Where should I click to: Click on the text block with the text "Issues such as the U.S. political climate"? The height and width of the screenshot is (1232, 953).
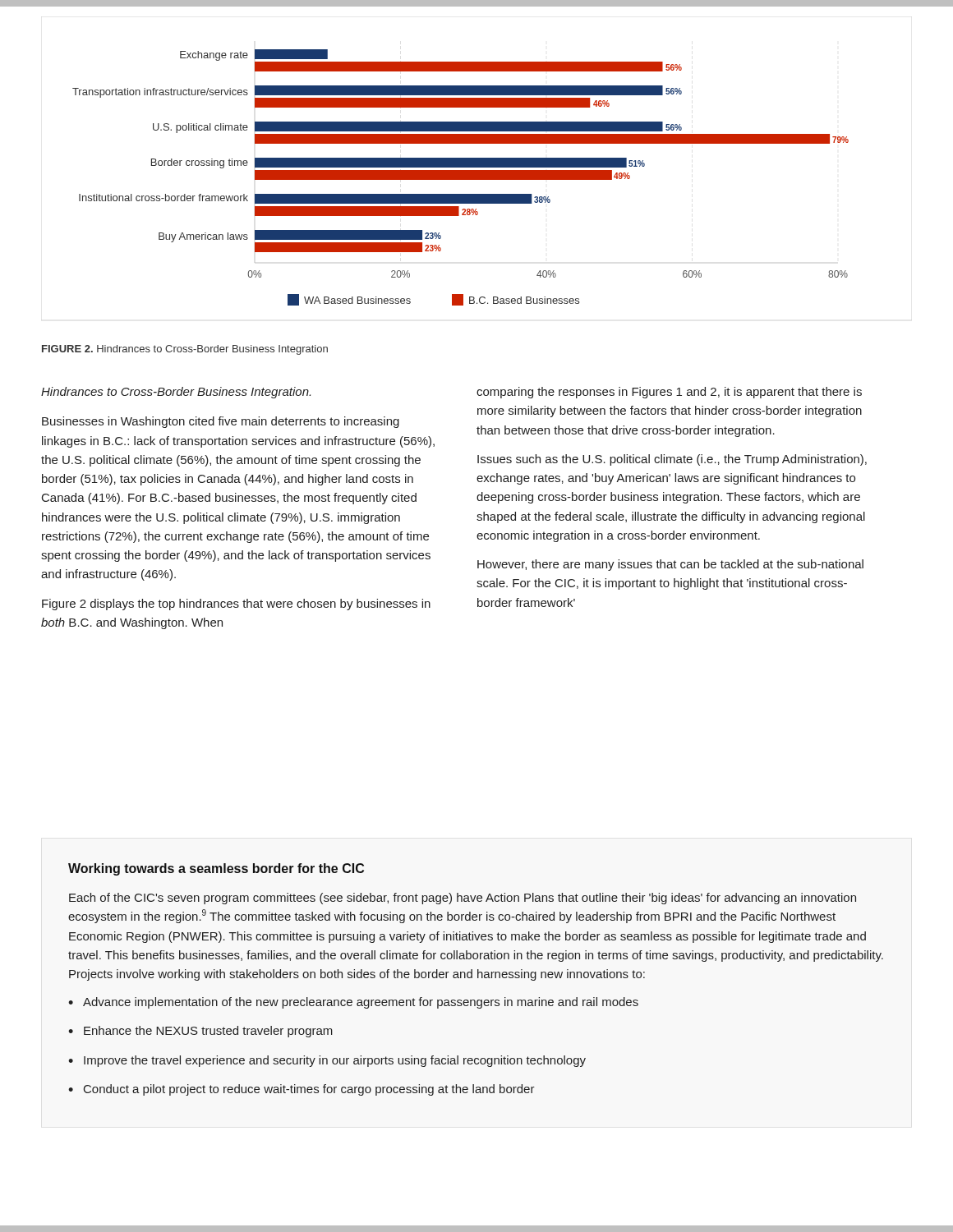(678, 497)
